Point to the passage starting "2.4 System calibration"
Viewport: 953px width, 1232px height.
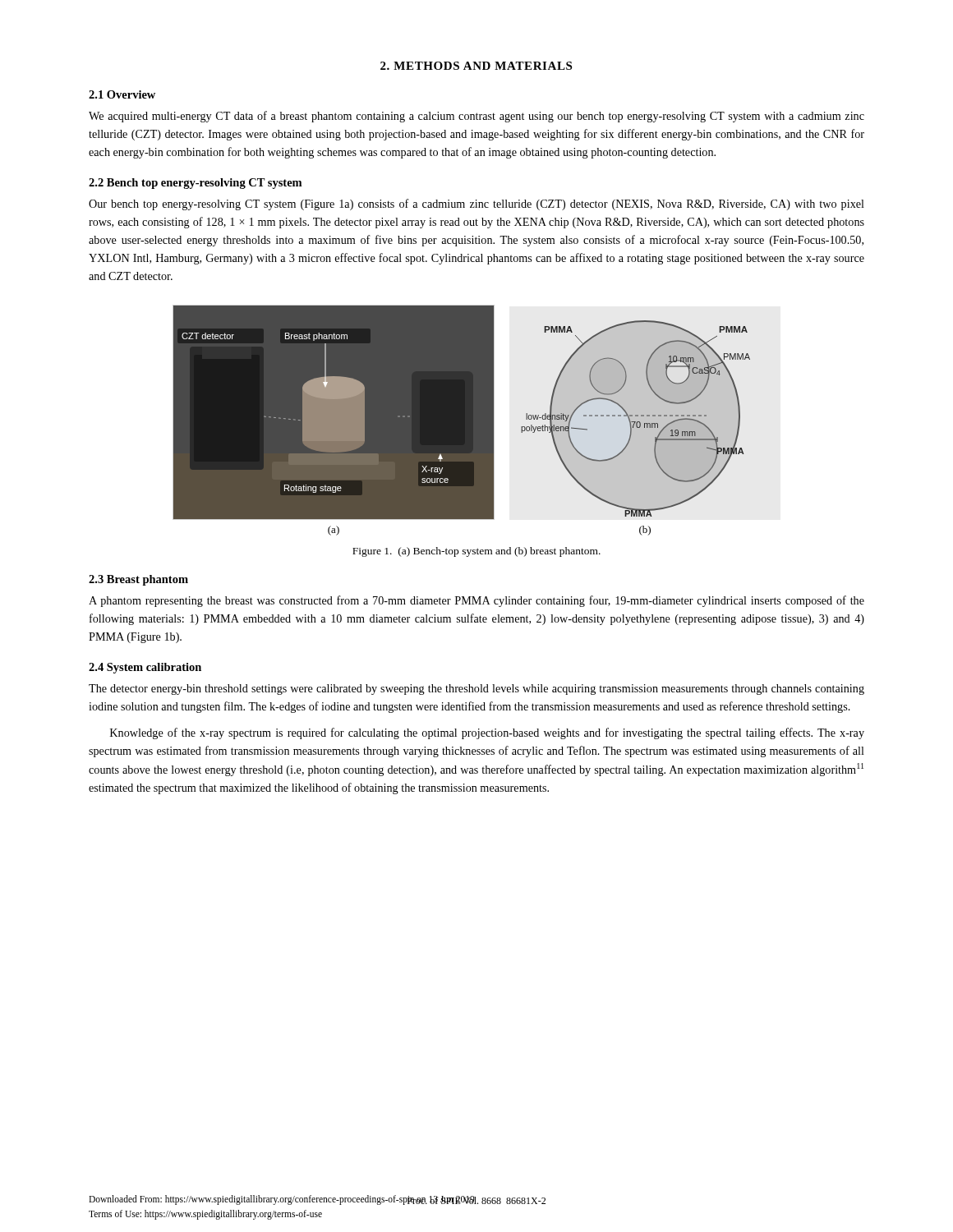pos(145,667)
